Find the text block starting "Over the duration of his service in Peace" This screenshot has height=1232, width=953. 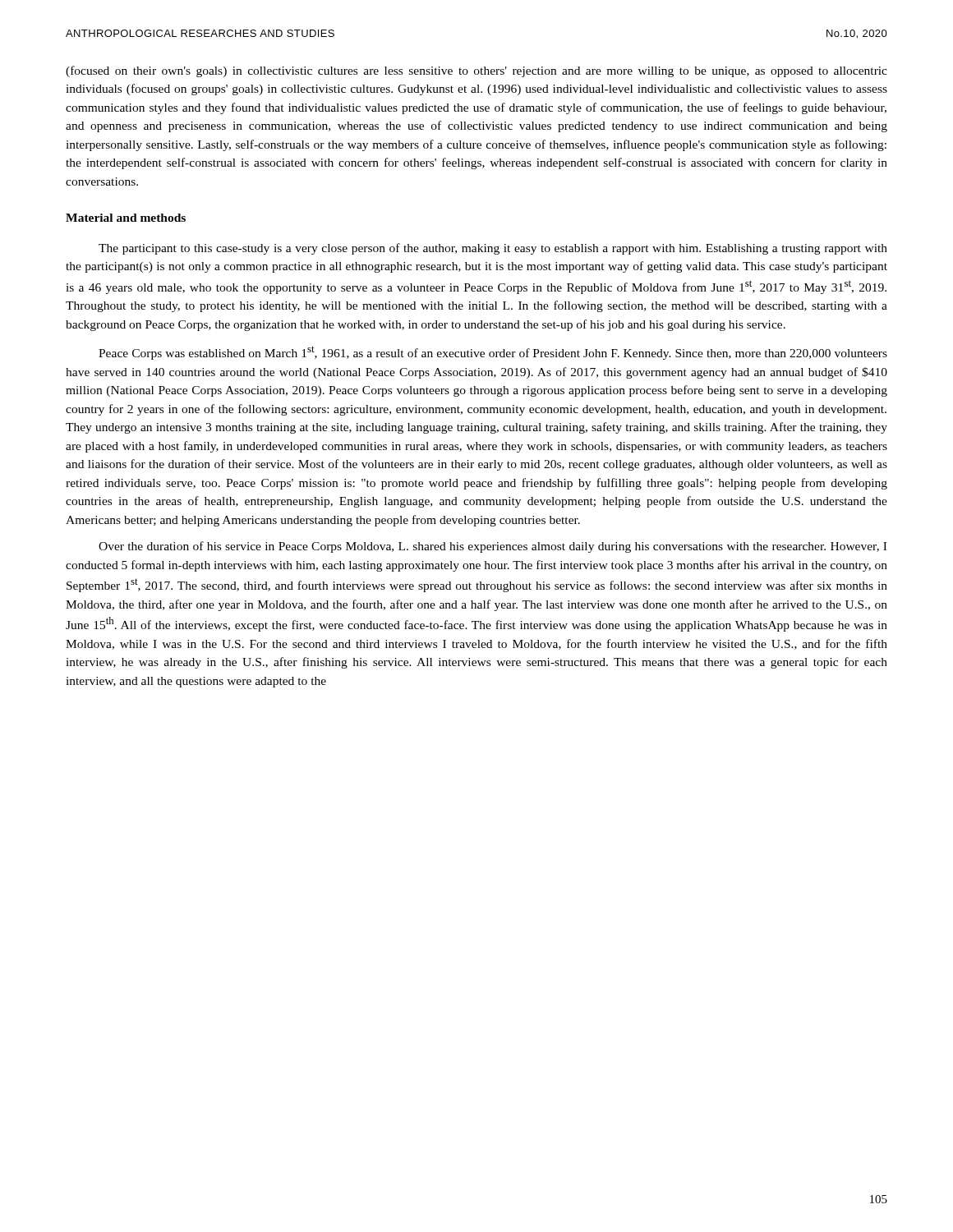[476, 614]
